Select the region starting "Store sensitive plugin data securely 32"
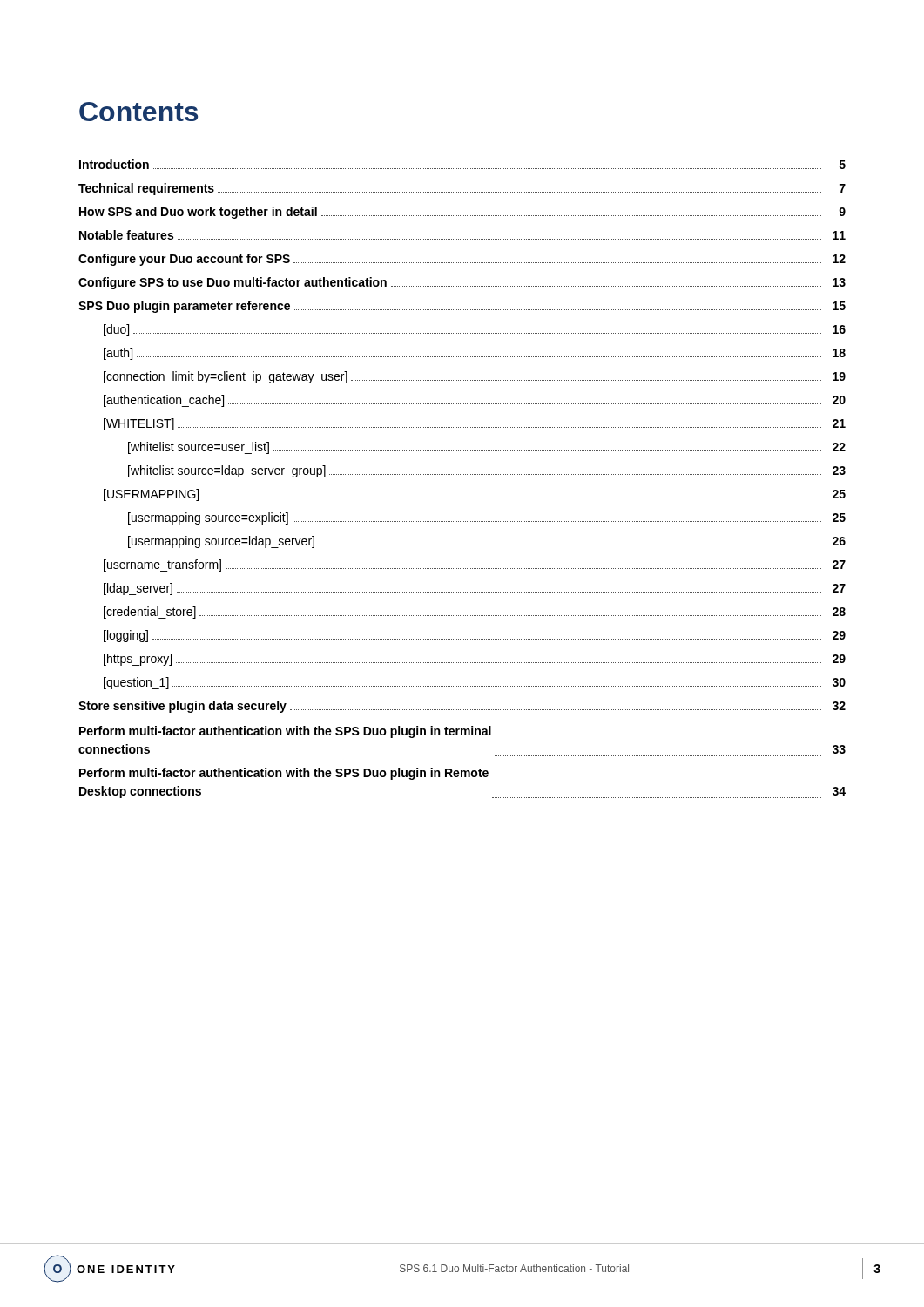The image size is (924, 1307). click(462, 706)
